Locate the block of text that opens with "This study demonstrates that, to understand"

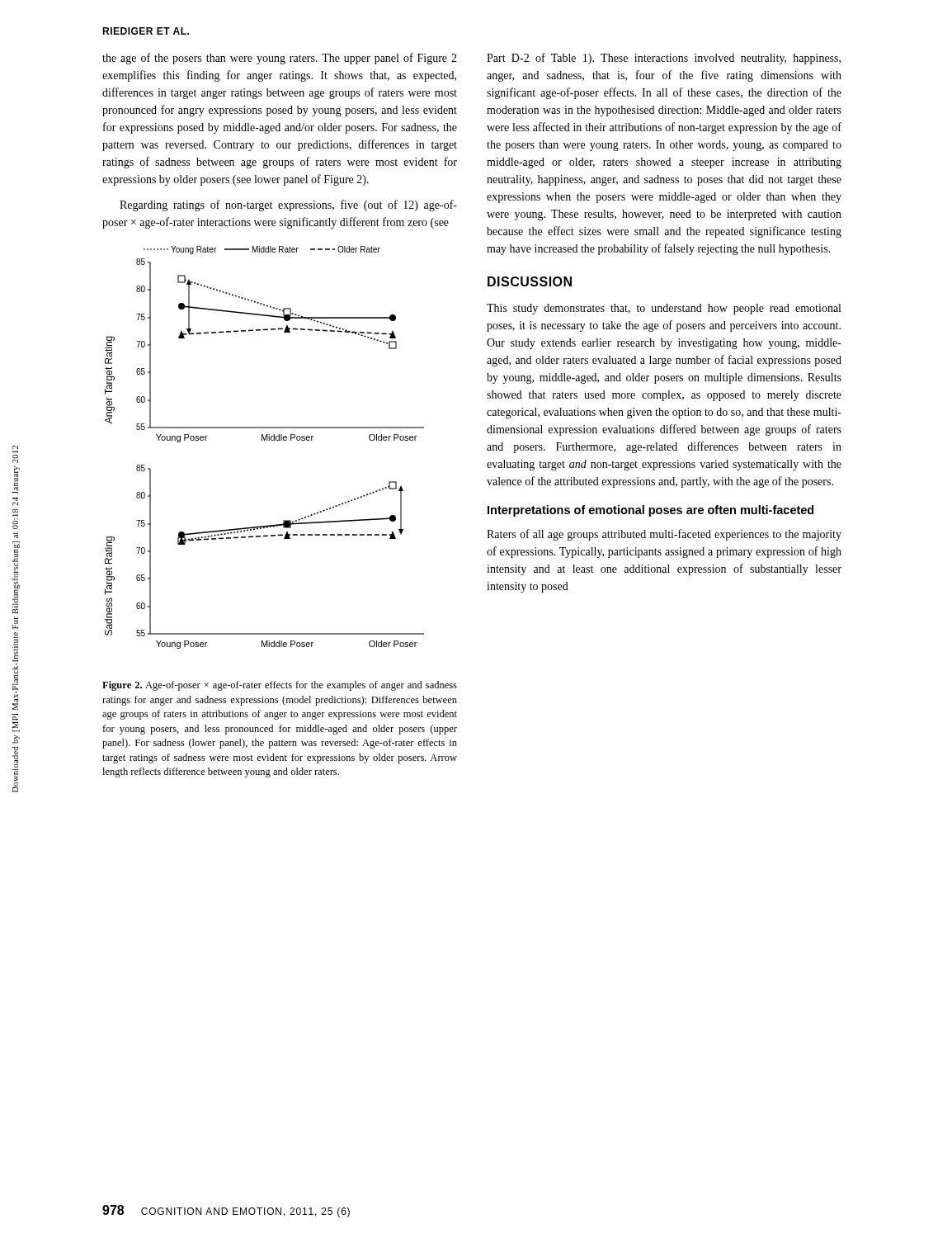click(x=664, y=395)
